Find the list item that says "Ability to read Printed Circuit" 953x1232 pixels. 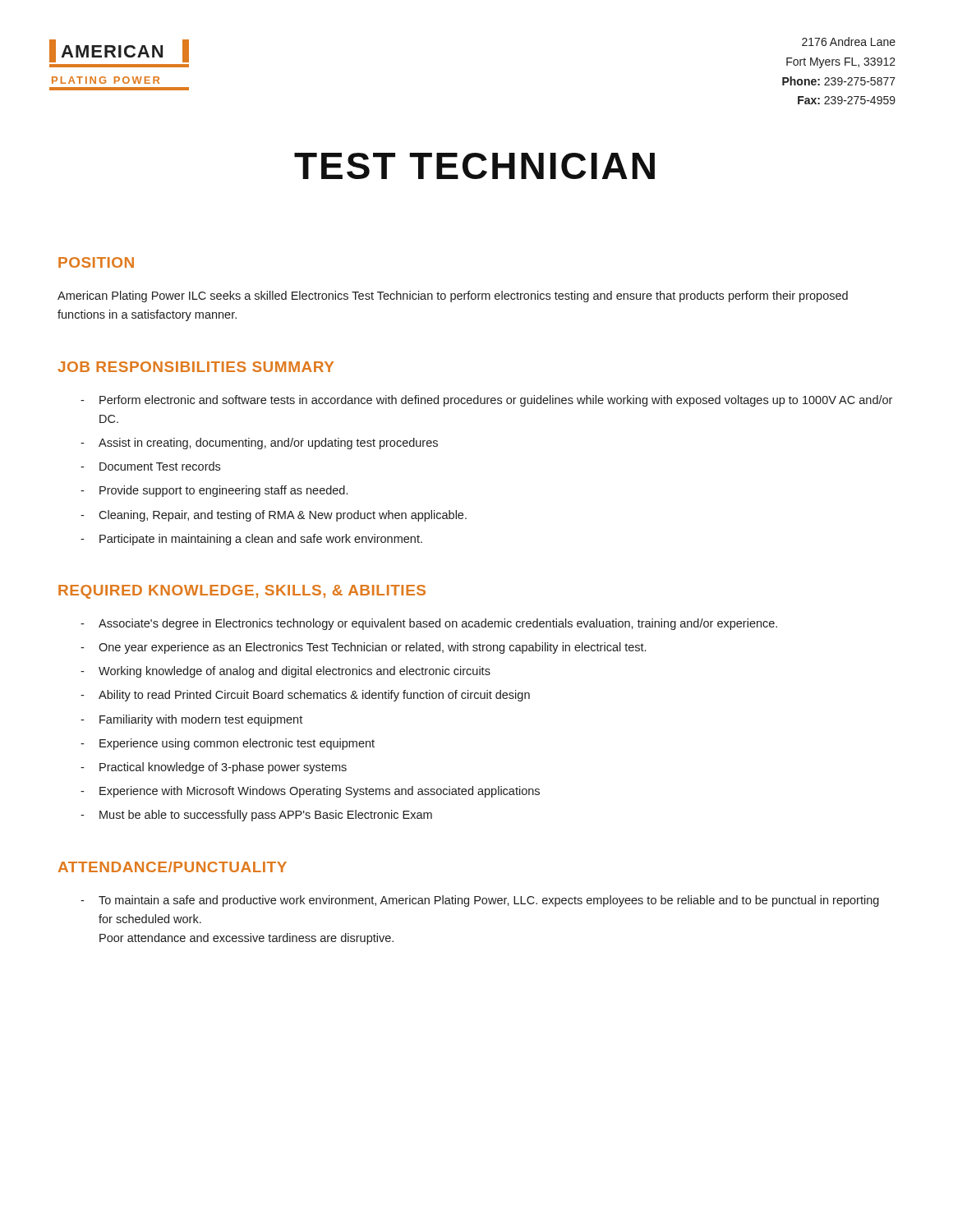coord(314,695)
